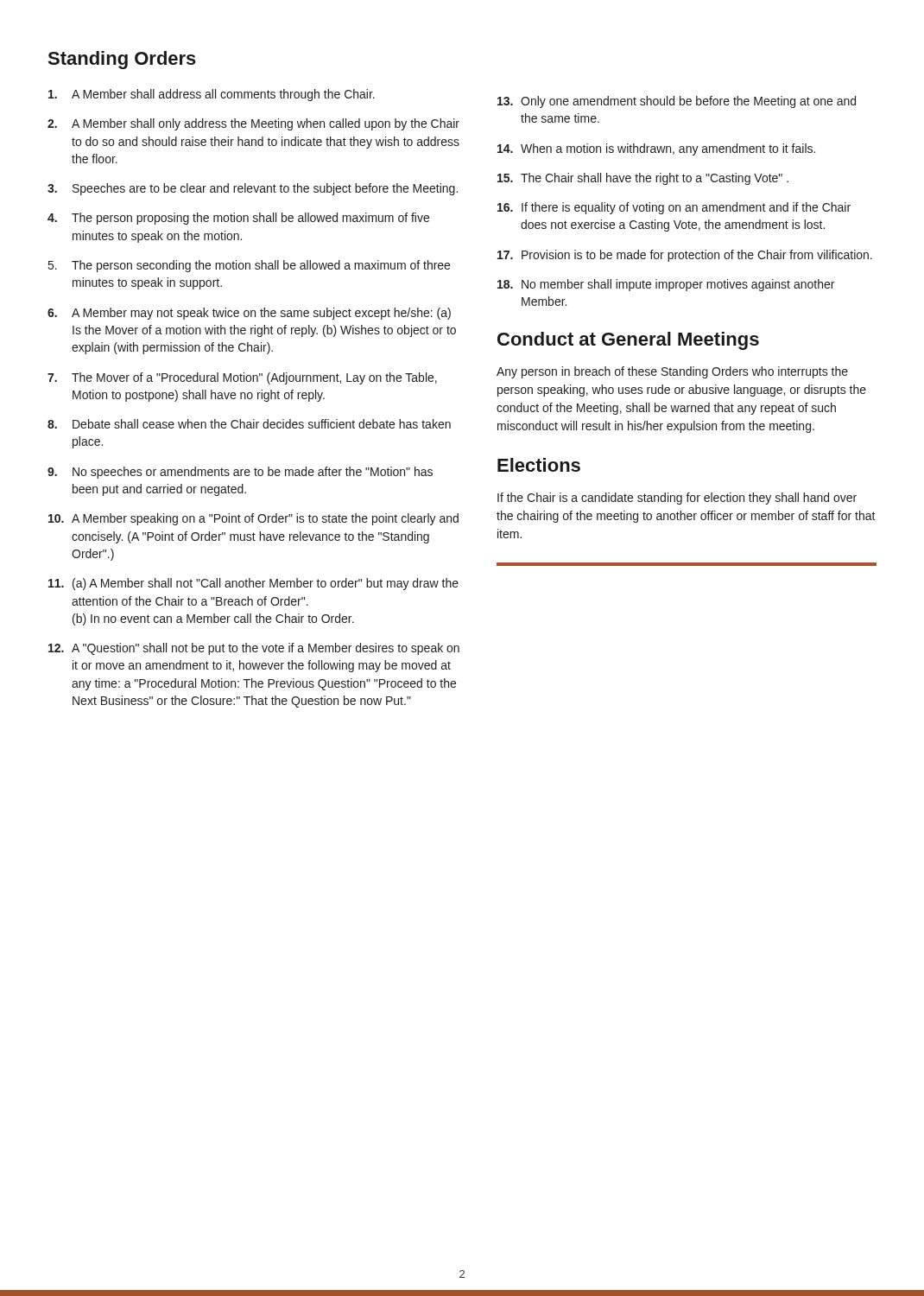
Task: Select the text starting "5. The person seconding the motion"
Action: pyautogui.click(x=255, y=274)
